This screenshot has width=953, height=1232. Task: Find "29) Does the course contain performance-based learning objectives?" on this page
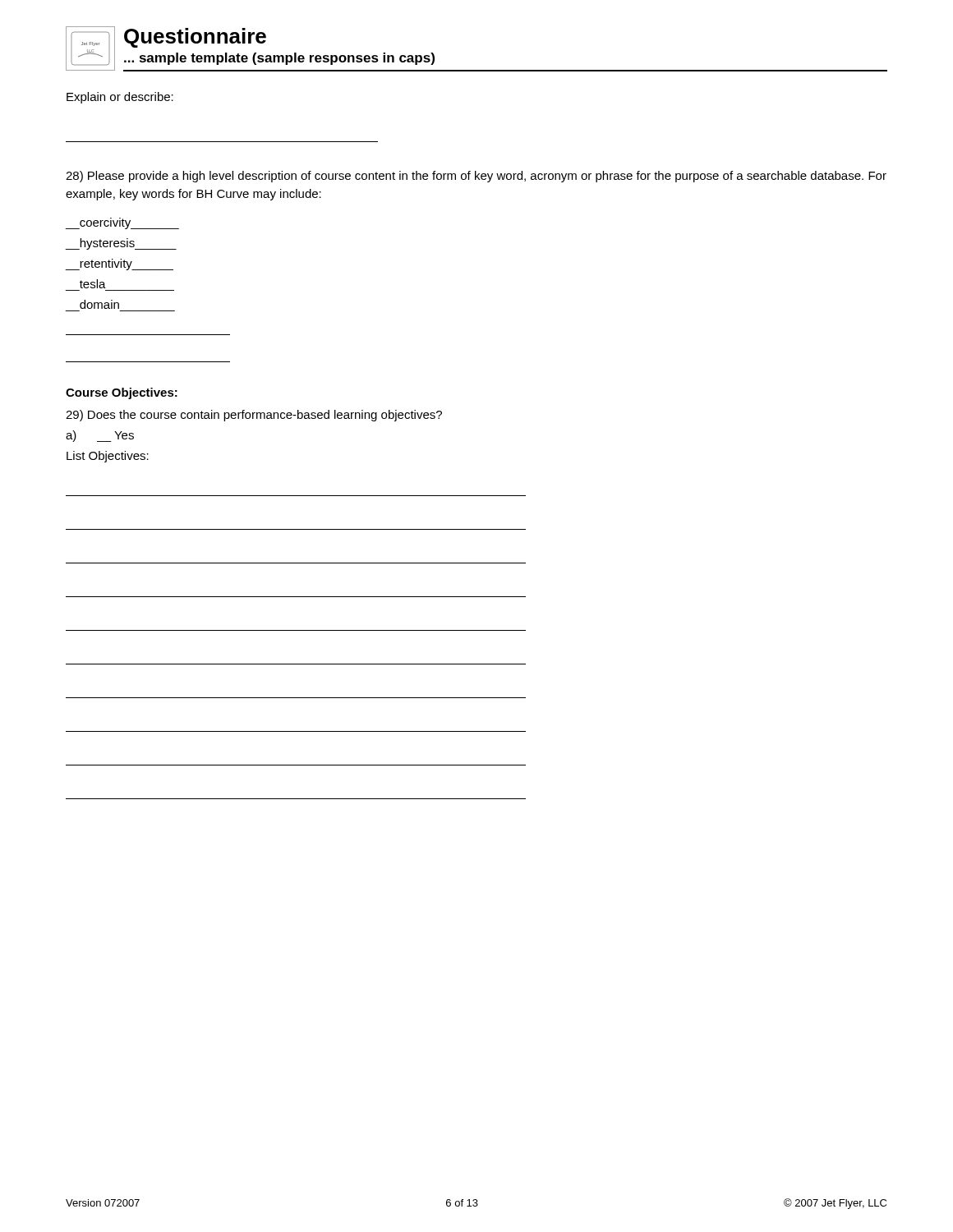click(254, 414)
